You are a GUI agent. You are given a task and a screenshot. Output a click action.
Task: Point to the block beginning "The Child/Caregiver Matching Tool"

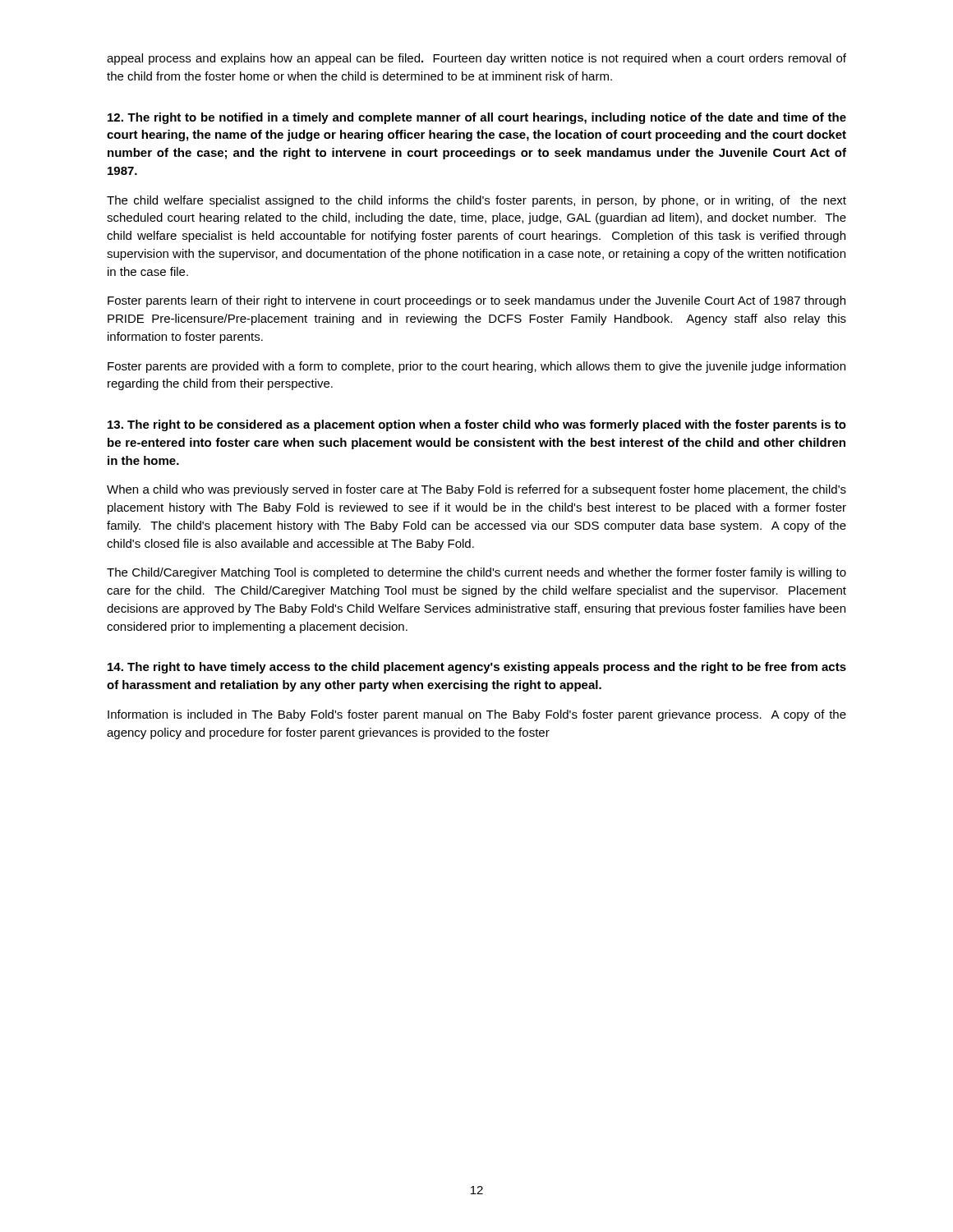[x=476, y=599]
